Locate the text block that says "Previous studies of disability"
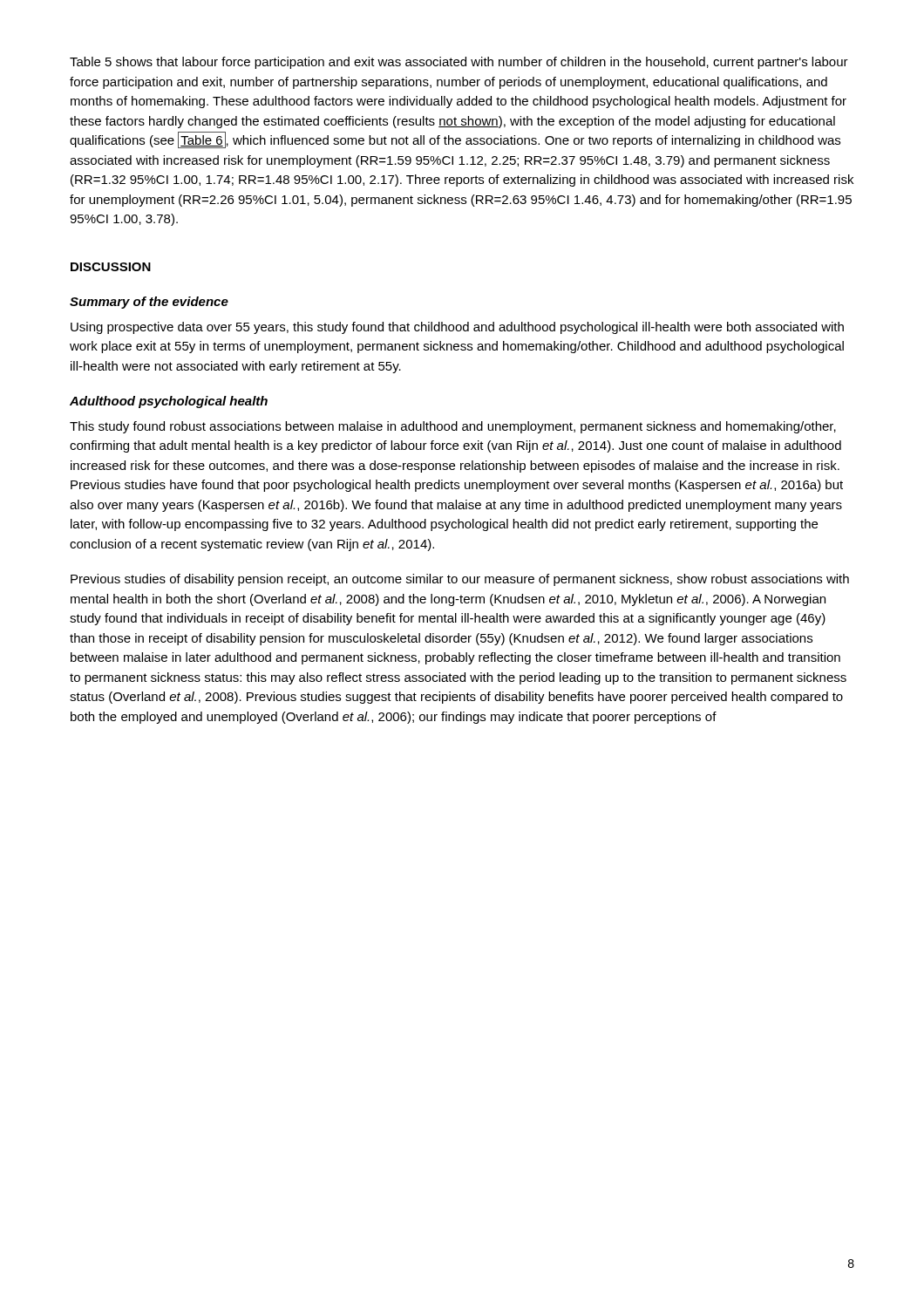Image resolution: width=924 pixels, height=1308 pixels. [462, 648]
